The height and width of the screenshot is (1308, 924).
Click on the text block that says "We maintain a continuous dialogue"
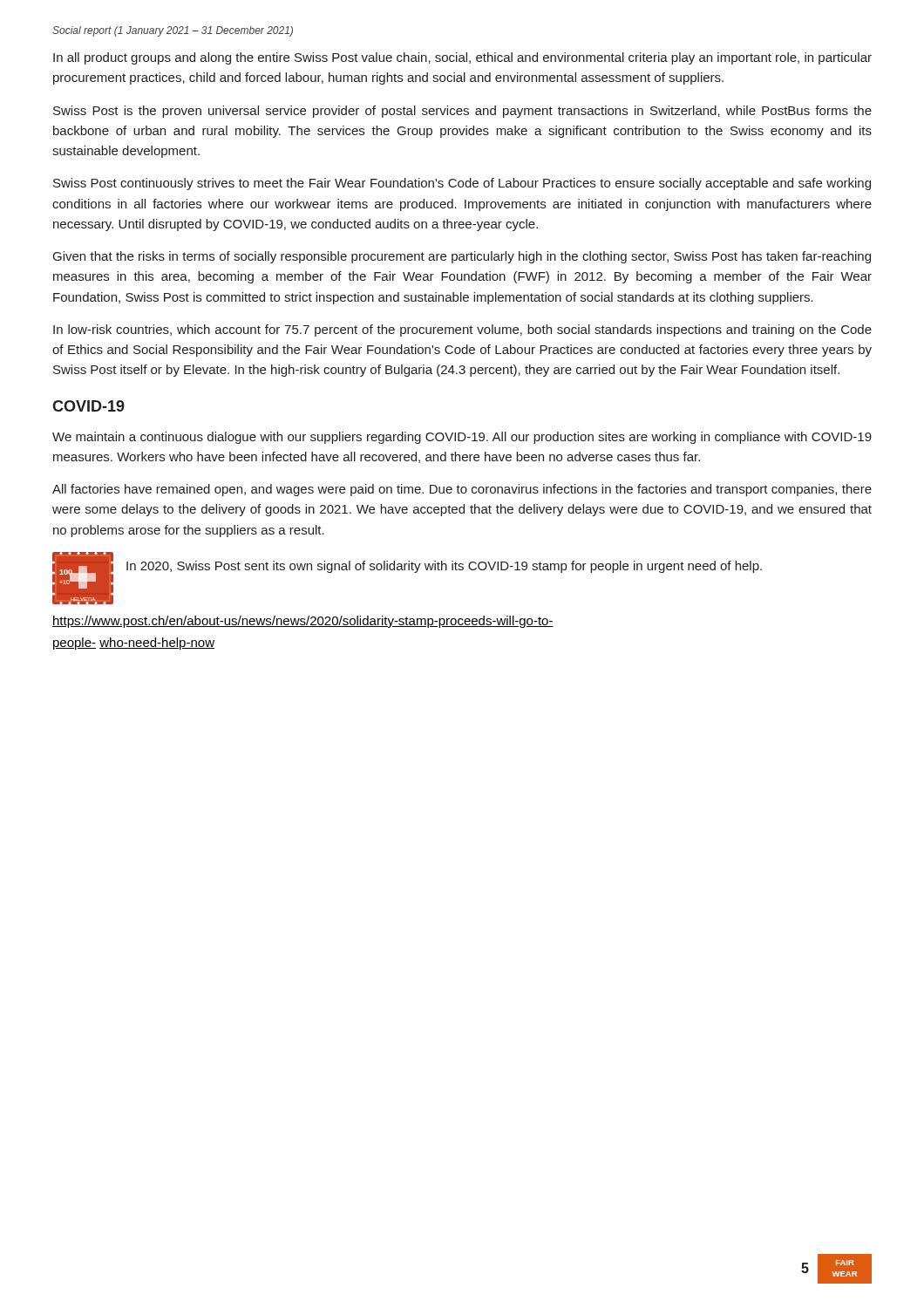462,446
